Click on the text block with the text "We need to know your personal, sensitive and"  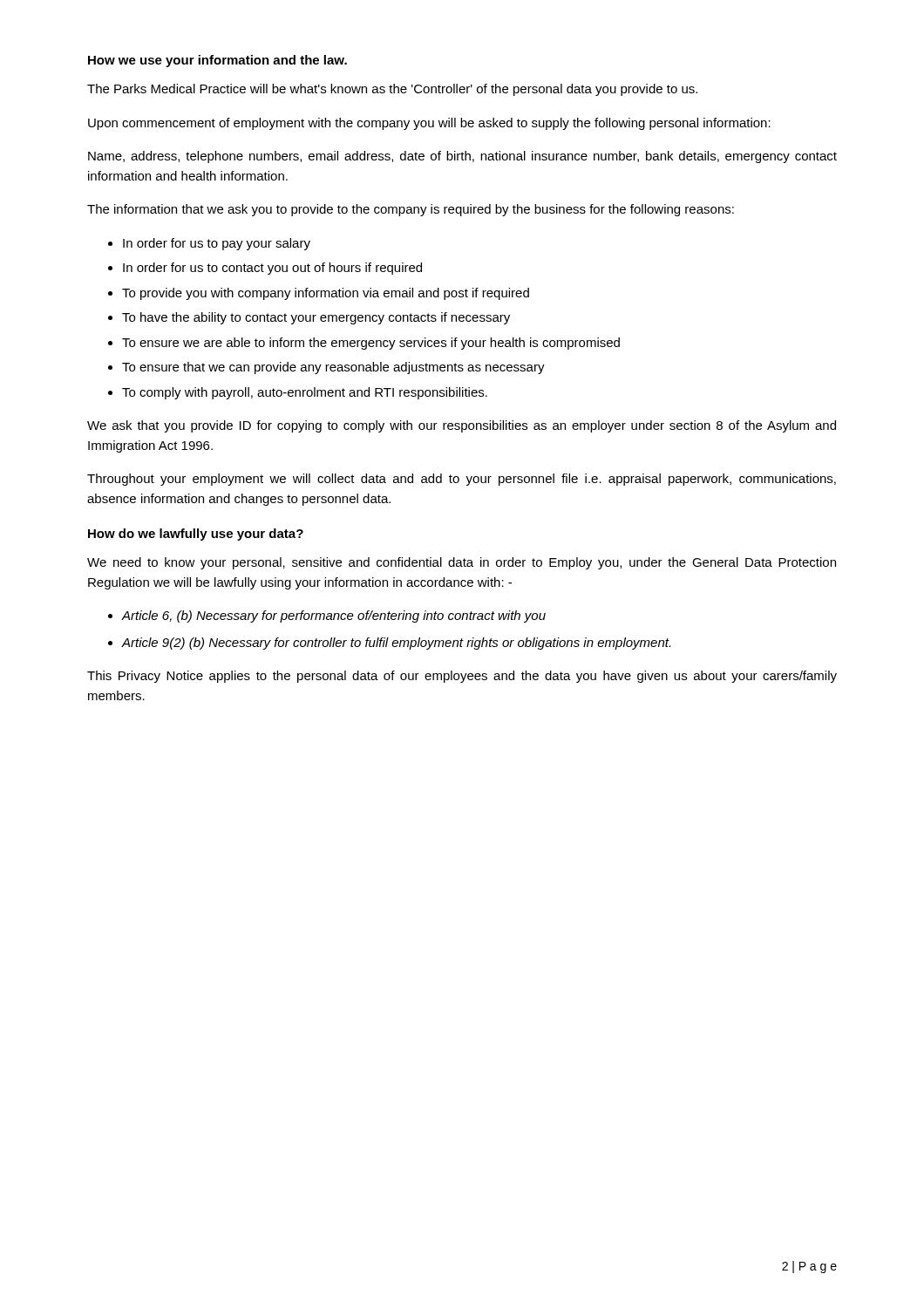pyautogui.click(x=462, y=572)
